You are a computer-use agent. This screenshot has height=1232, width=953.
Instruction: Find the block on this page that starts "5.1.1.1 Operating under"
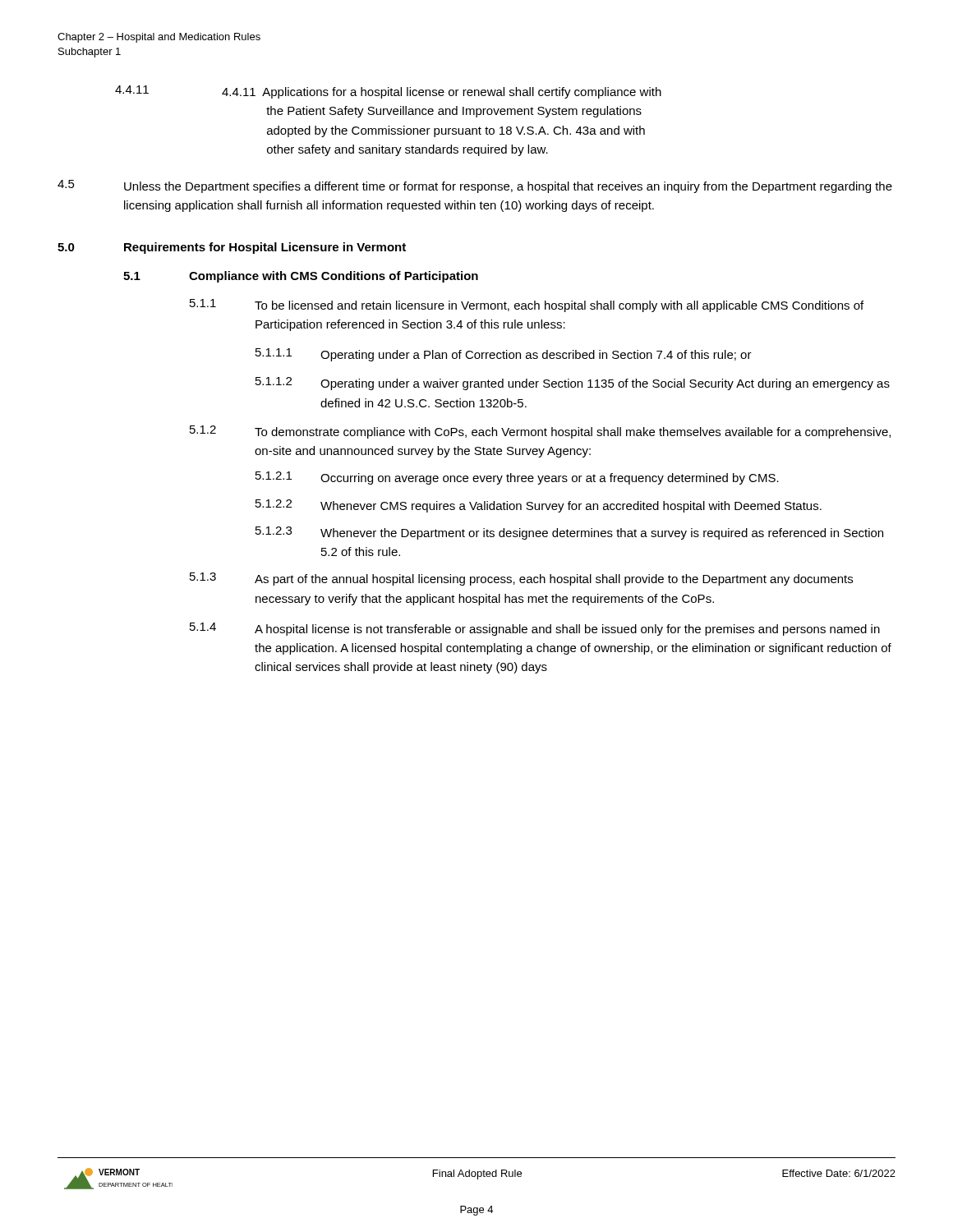tap(575, 355)
